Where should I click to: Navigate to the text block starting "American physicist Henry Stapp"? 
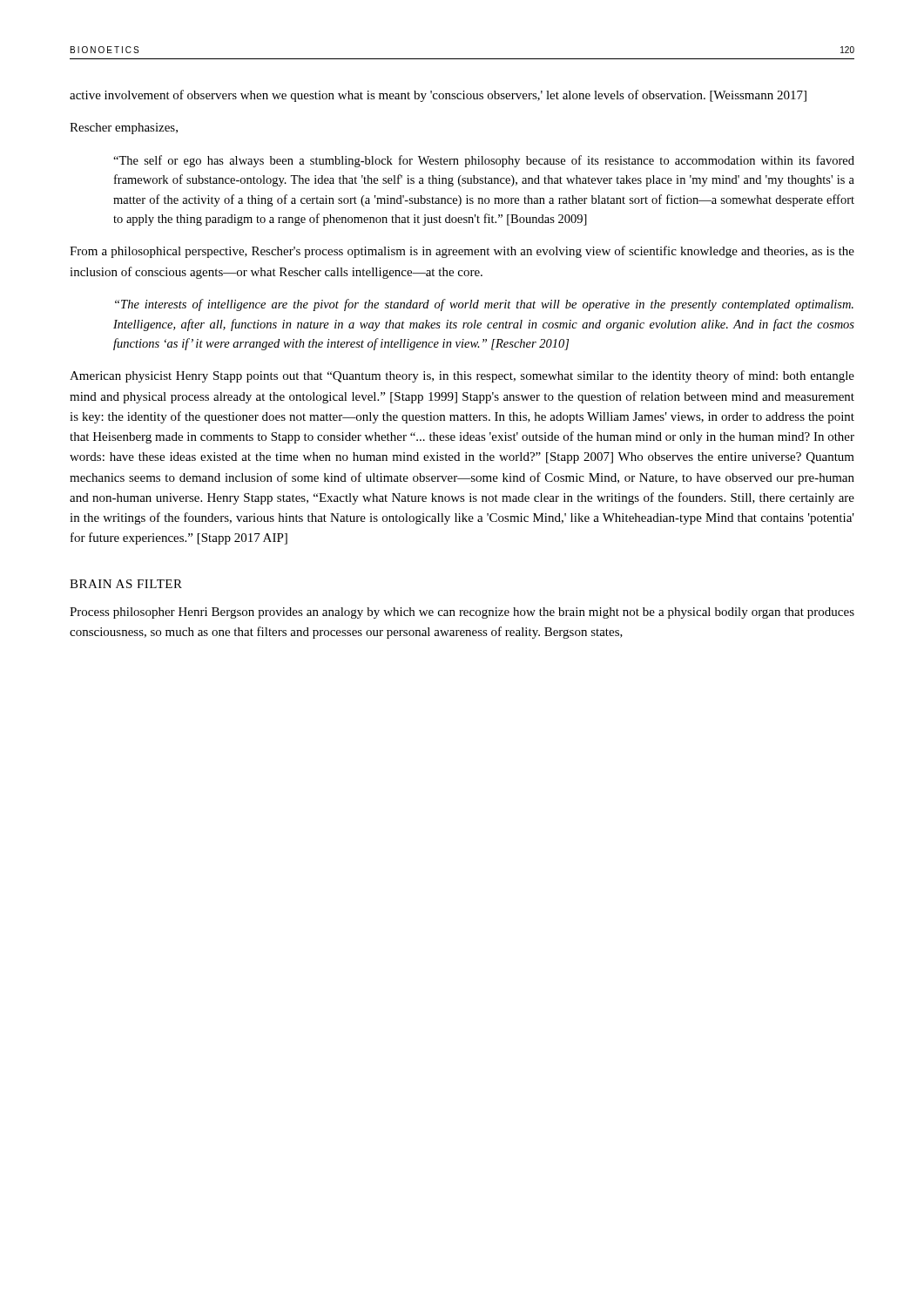click(x=462, y=457)
